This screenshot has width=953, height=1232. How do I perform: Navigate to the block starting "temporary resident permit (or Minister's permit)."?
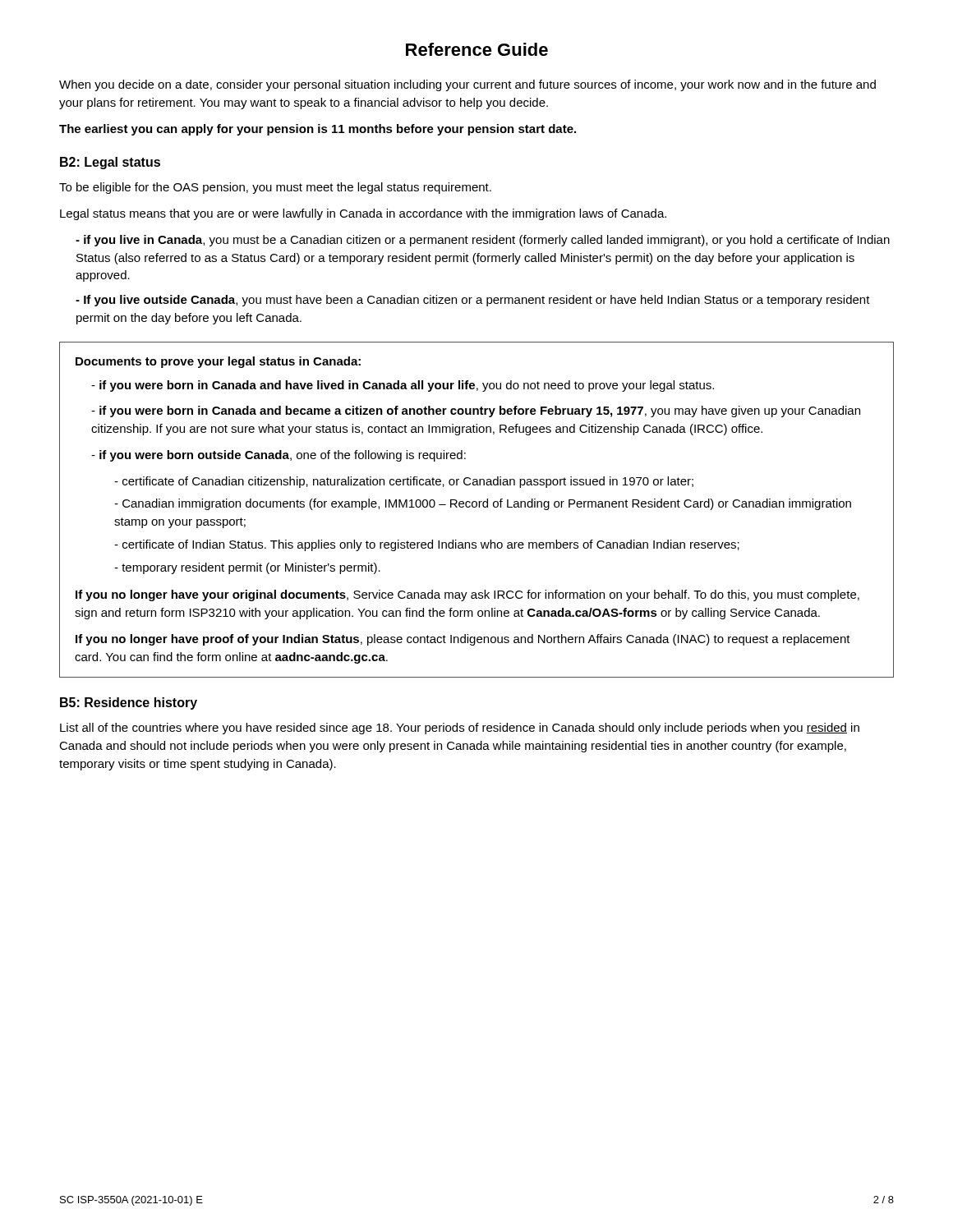tap(248, 567)
